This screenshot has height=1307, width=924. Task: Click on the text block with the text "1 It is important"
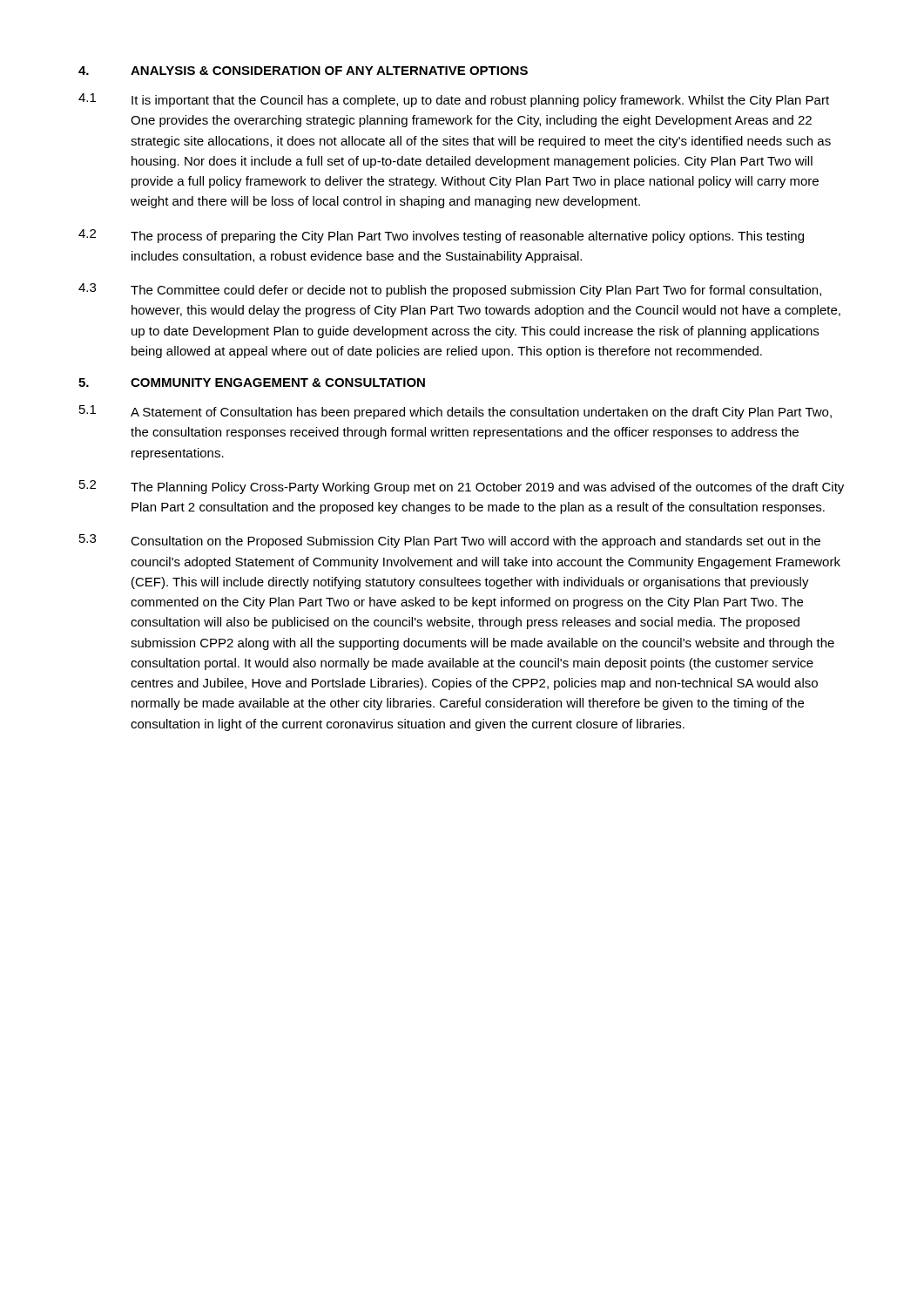tap(462, 151)
